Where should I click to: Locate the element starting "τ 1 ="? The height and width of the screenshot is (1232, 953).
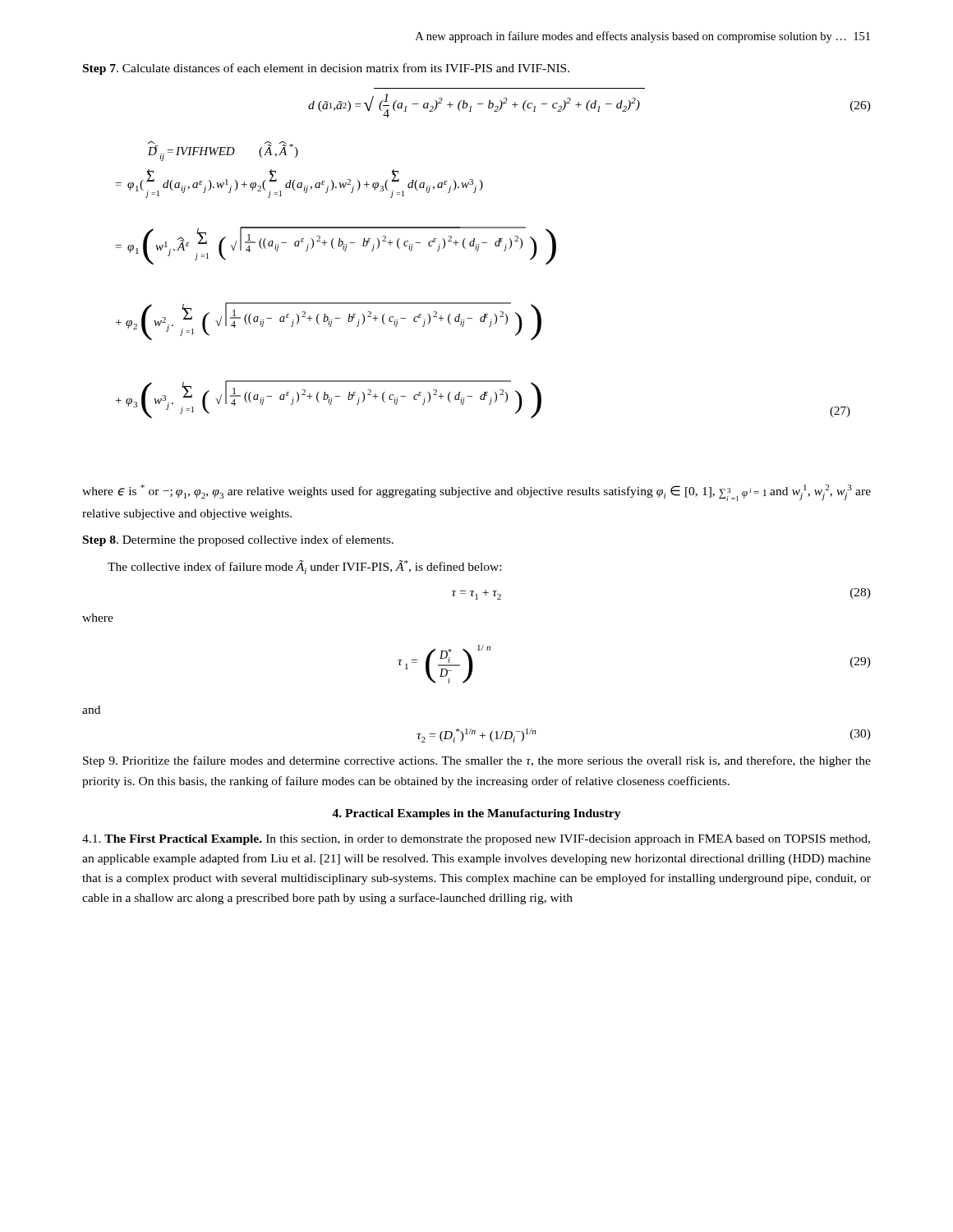(449, 665)
